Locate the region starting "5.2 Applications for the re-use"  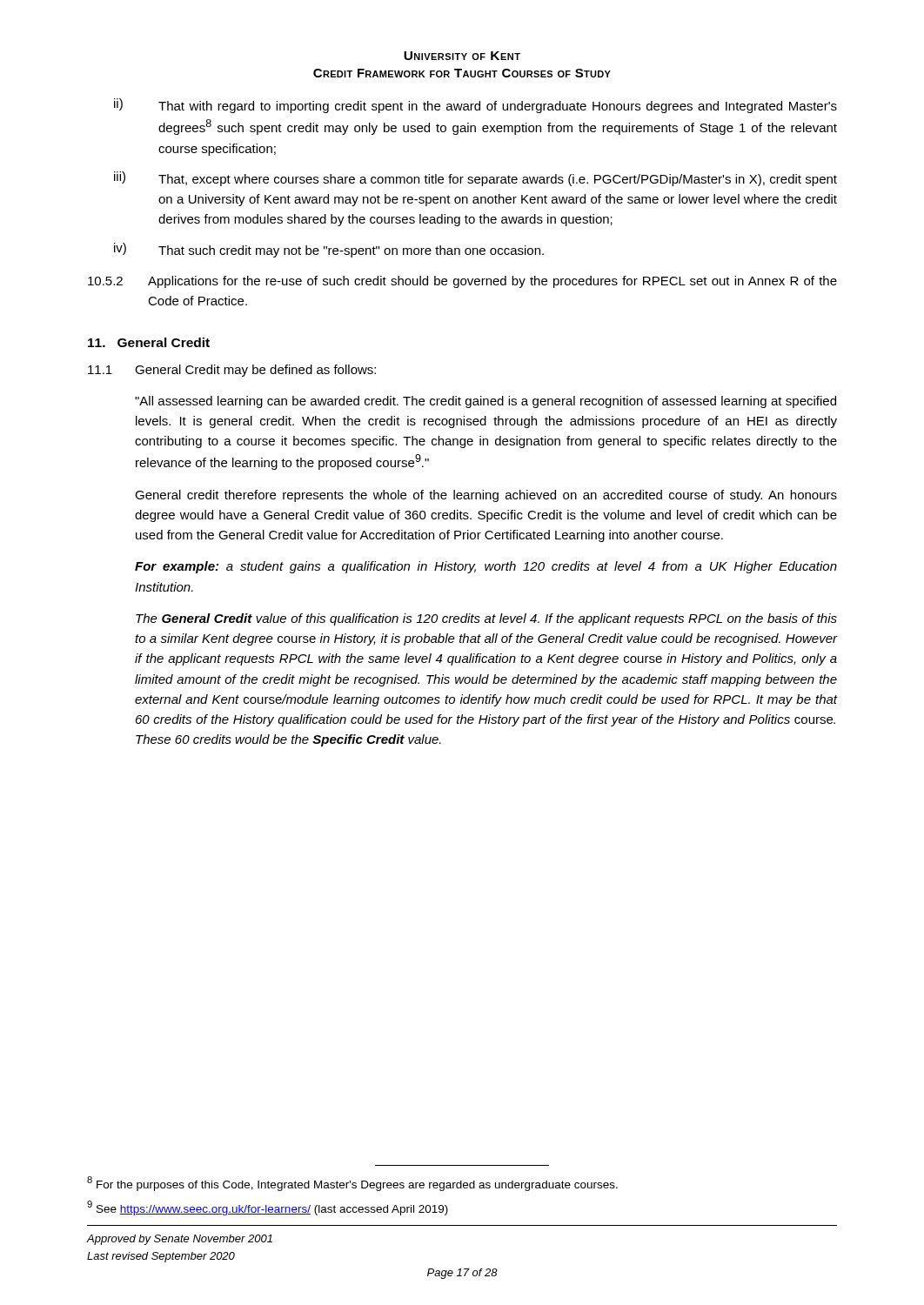(x=462, y=291)
